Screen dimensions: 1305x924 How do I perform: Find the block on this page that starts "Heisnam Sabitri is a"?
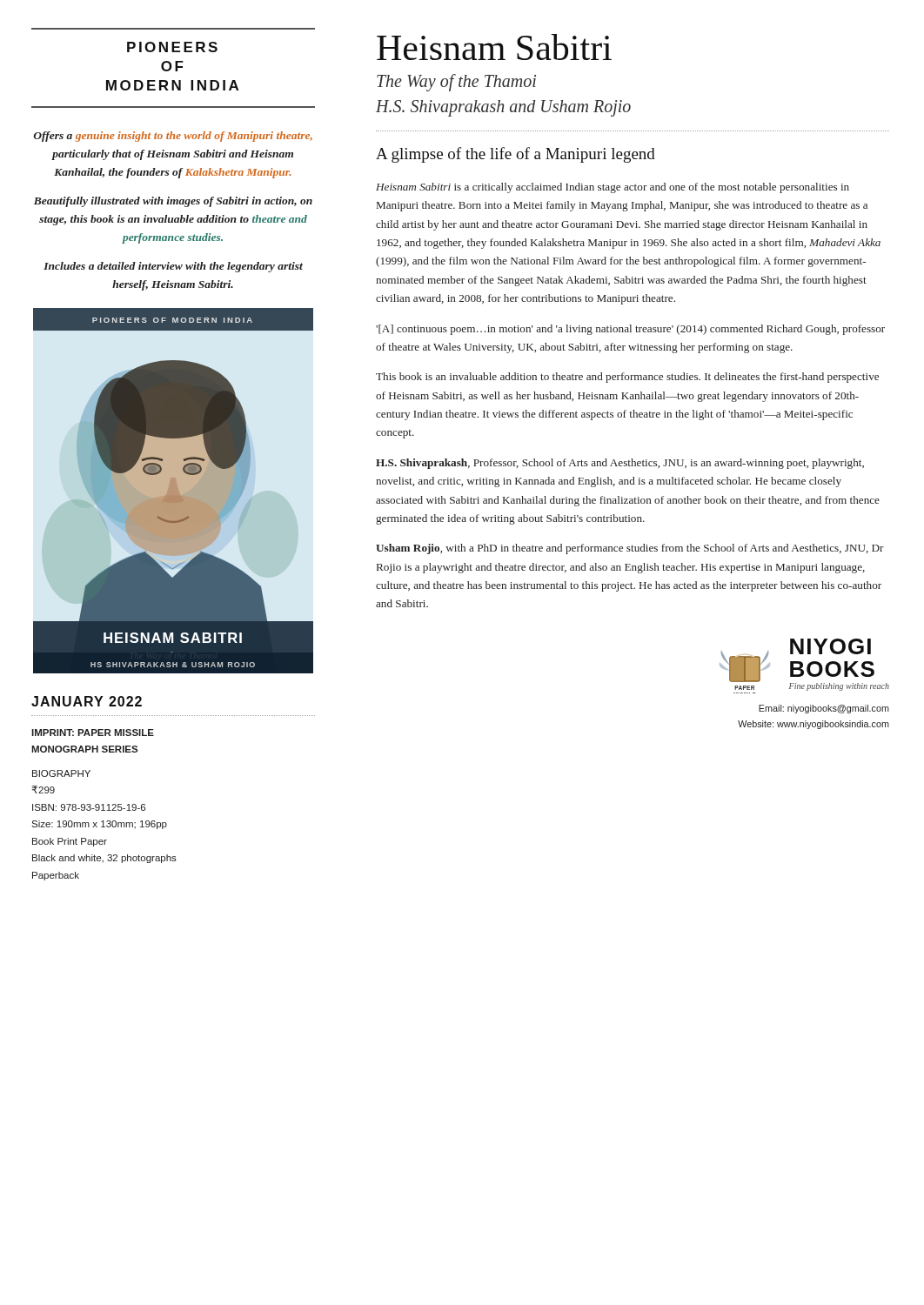pos(628,242)
